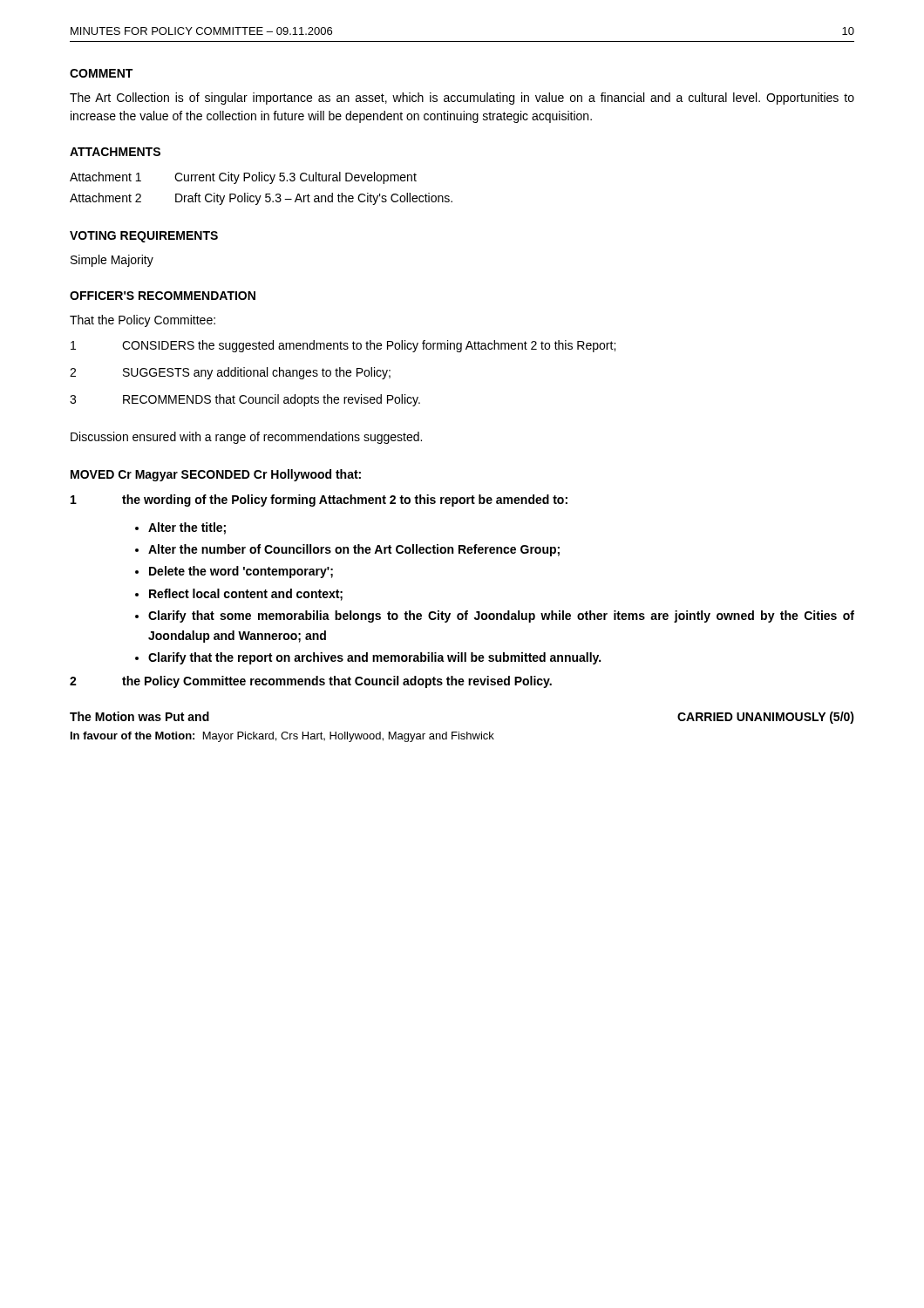Locate the text block starting "2 the Policy Committee"
Image resolution: width=924 pixels, height=1308 pixels.
(462, 682)
